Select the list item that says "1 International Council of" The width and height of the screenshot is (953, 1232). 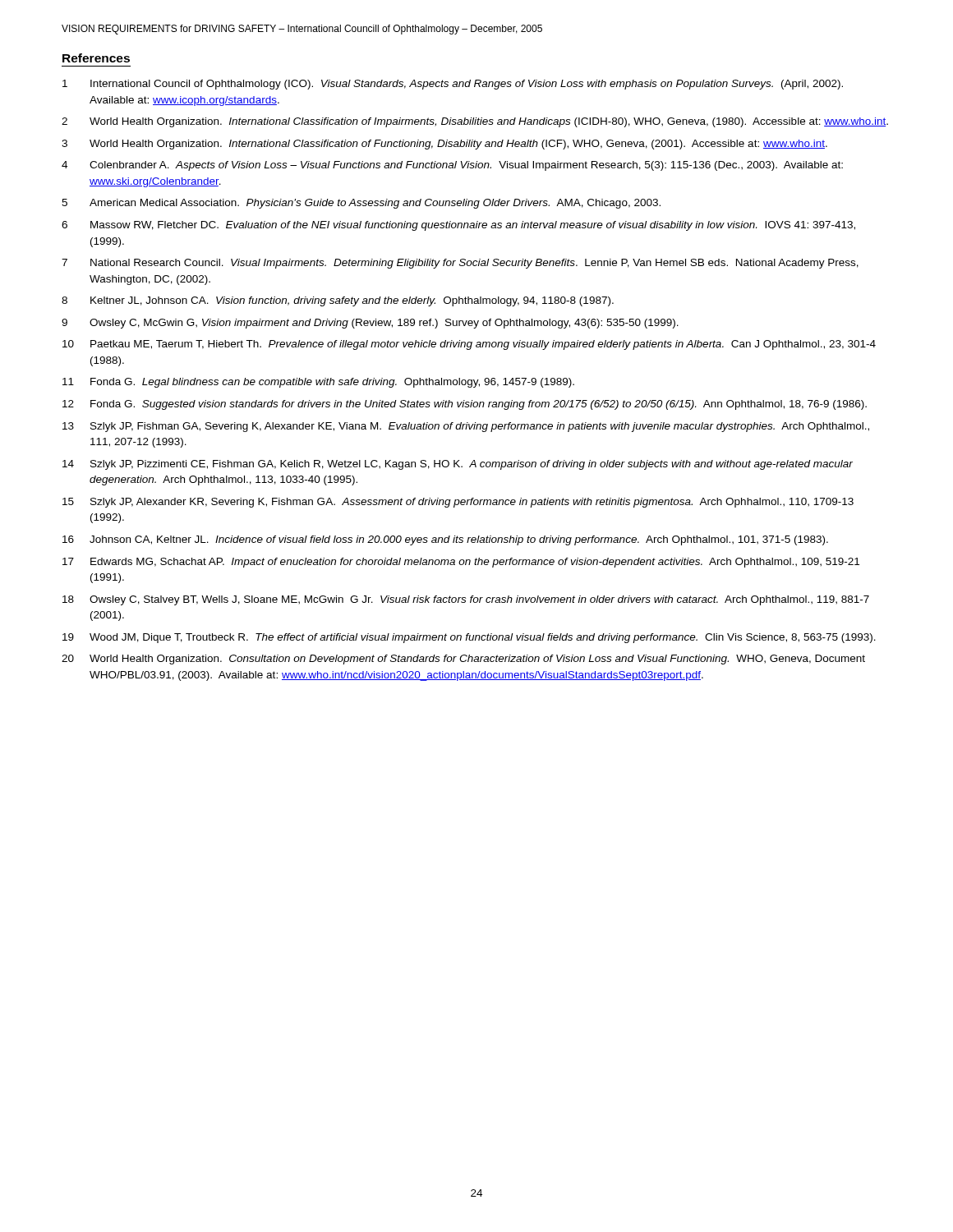pos(476,92)
